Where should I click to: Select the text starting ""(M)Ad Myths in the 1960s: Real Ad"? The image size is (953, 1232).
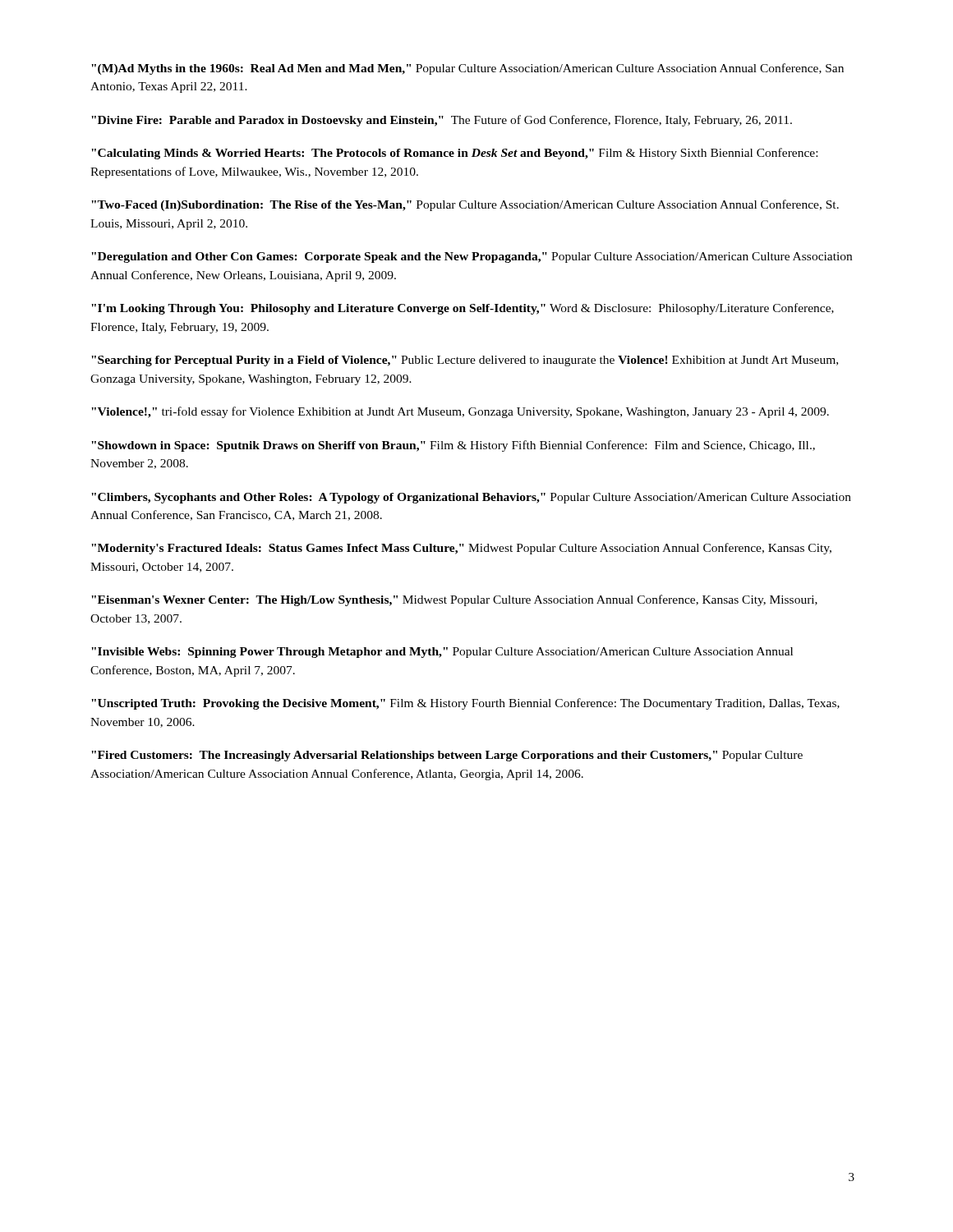tap(467, 77)
